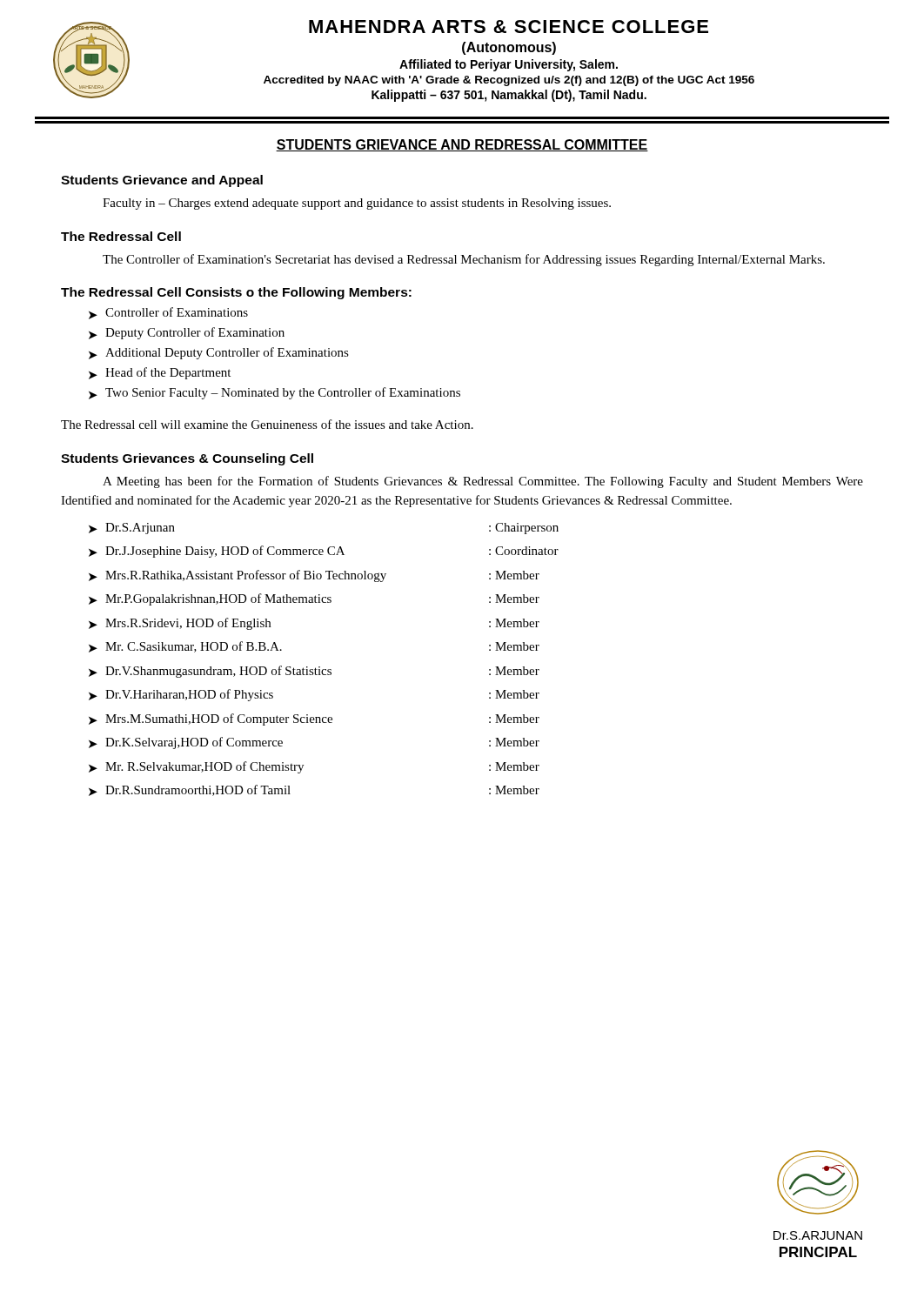Find the list item that reads "➤ Mrs.R.Rathika,Assistant Professor"

[x=313, y=576]
